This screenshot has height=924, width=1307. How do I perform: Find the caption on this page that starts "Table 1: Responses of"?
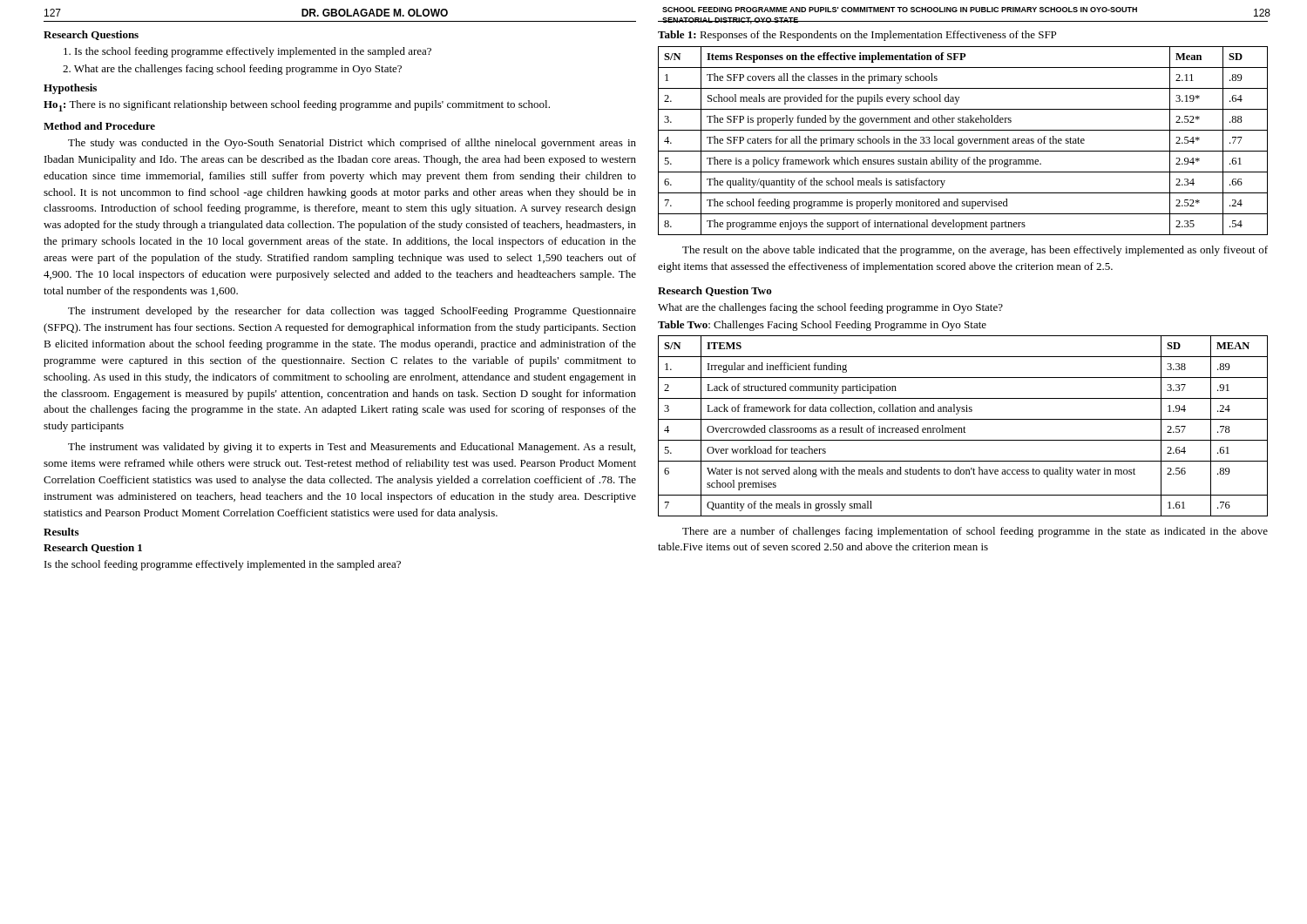coord(857,34)
